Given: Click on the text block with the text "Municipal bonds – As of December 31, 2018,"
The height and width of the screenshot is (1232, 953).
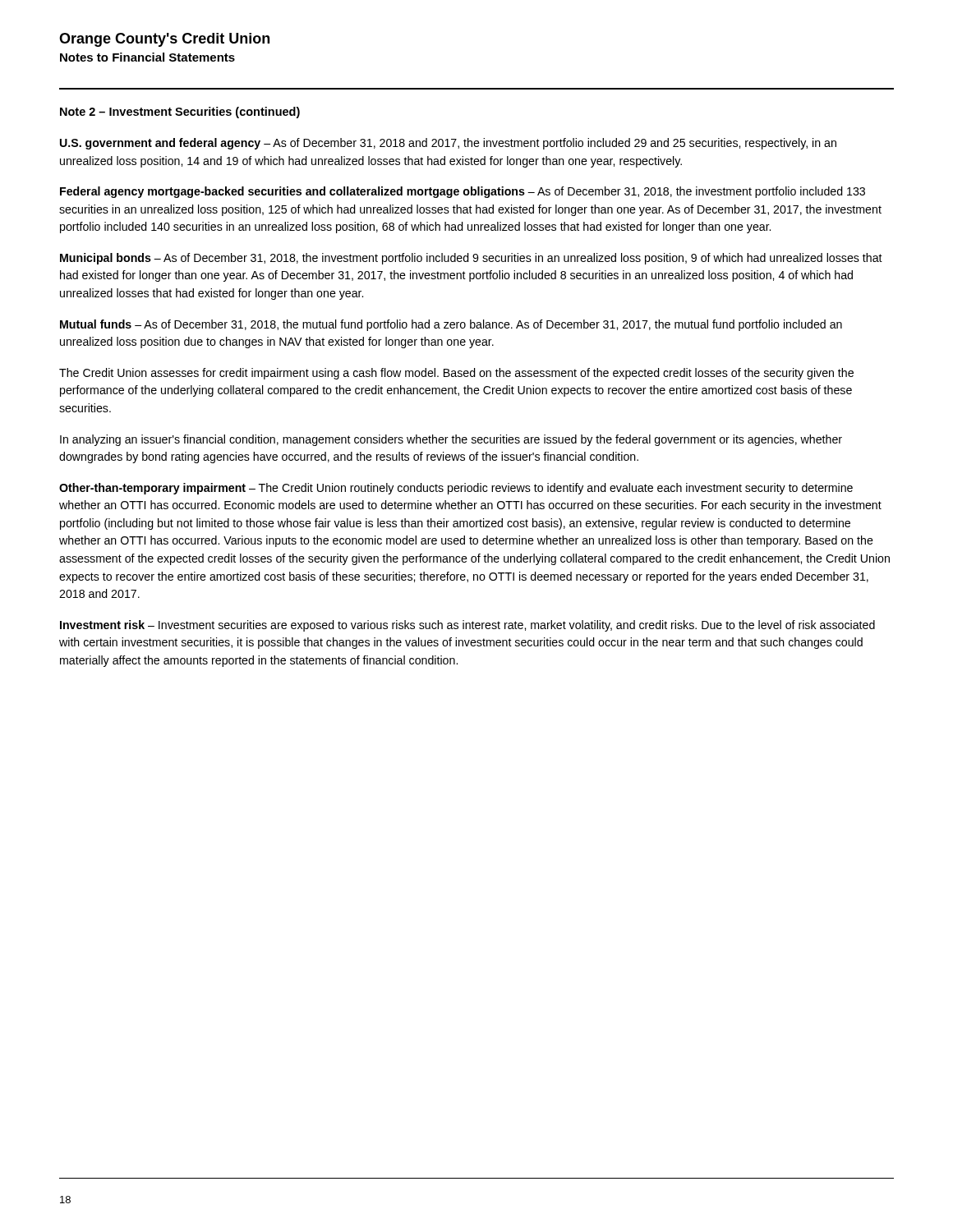Looking at the screenshot, I should (x=471, y=276).
